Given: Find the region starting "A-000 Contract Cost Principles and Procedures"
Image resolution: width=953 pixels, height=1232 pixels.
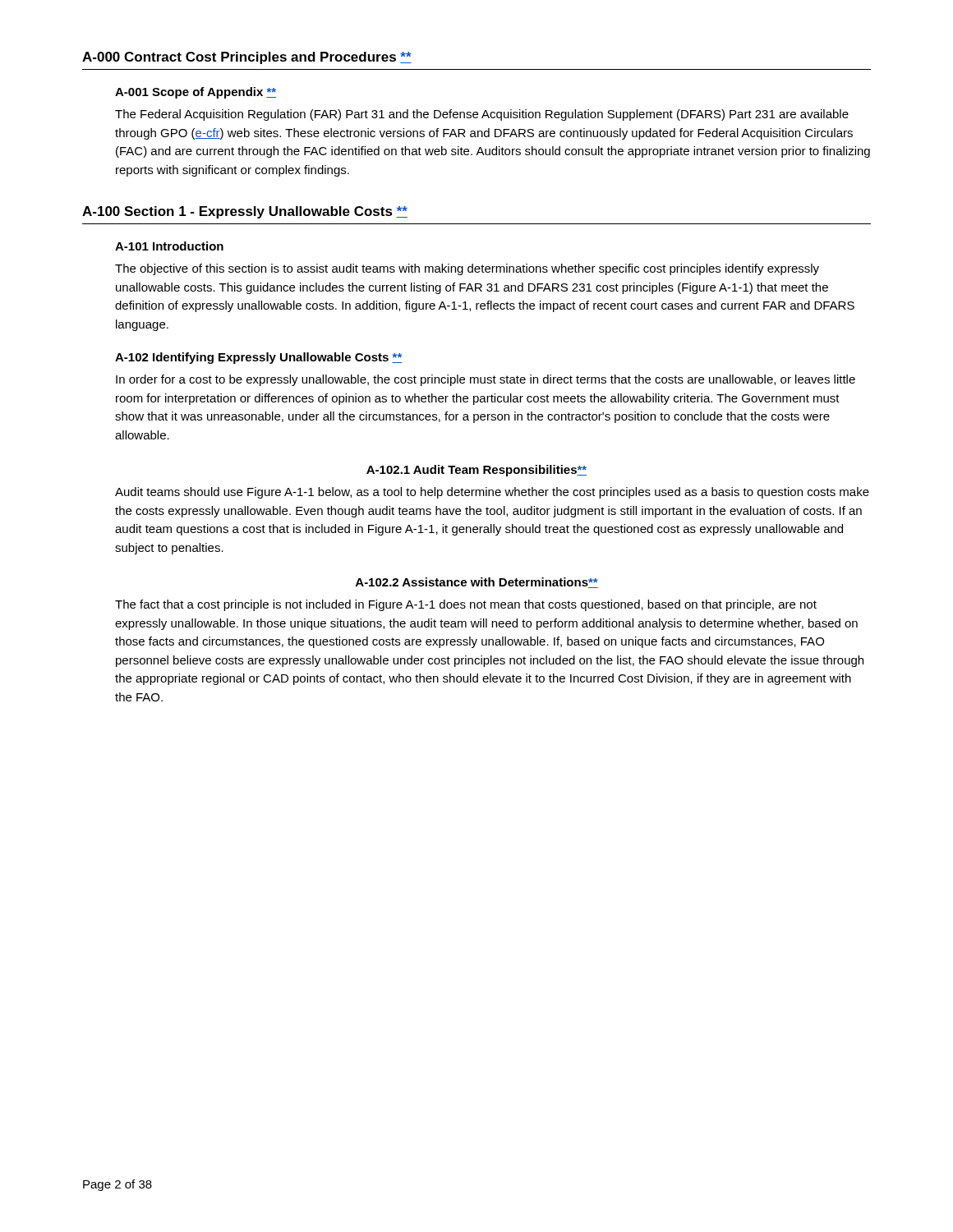Looking at the screenshot, I should pos(247,57).
